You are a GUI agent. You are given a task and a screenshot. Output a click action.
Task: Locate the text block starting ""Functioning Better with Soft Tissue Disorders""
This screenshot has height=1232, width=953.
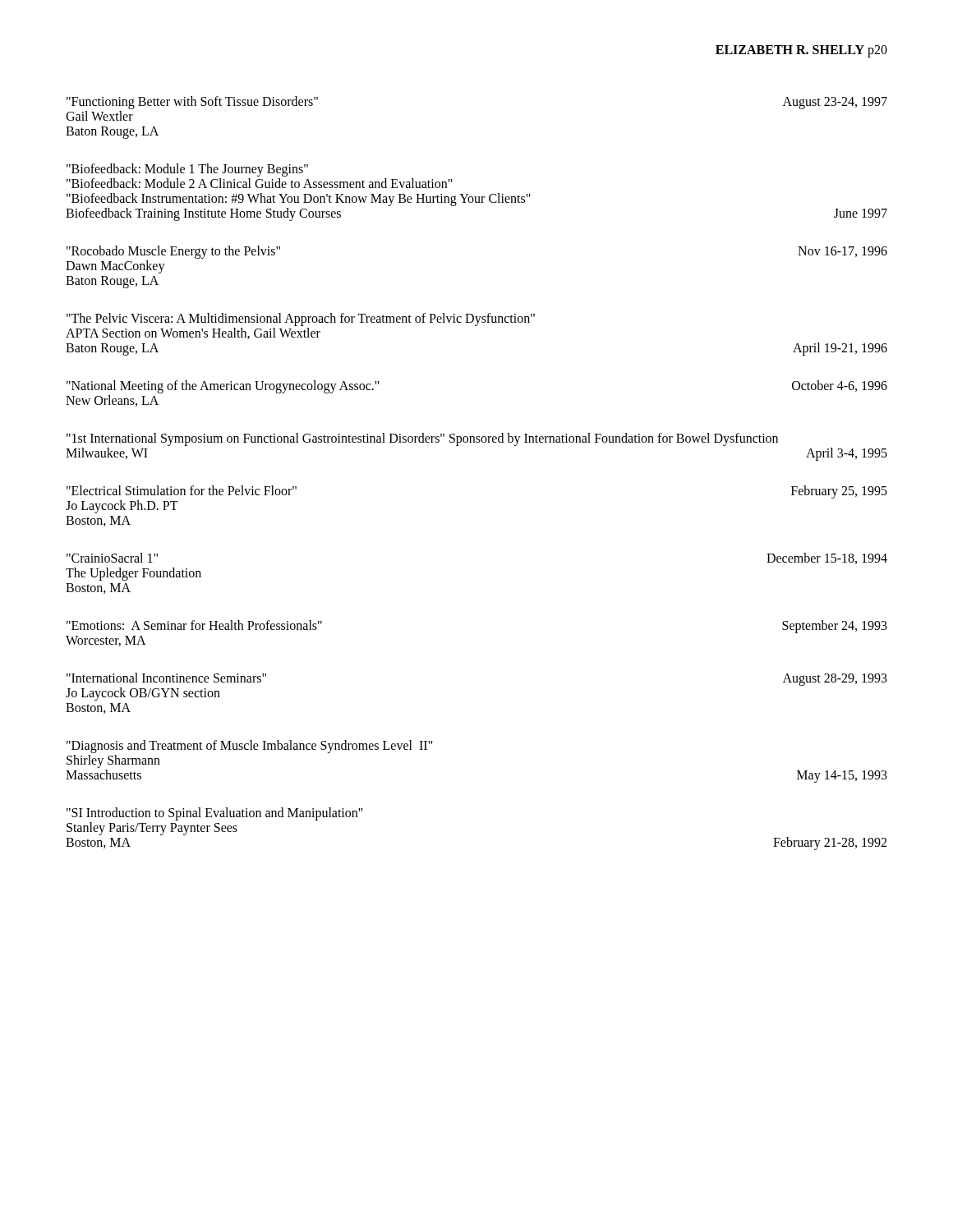point(184,102)
